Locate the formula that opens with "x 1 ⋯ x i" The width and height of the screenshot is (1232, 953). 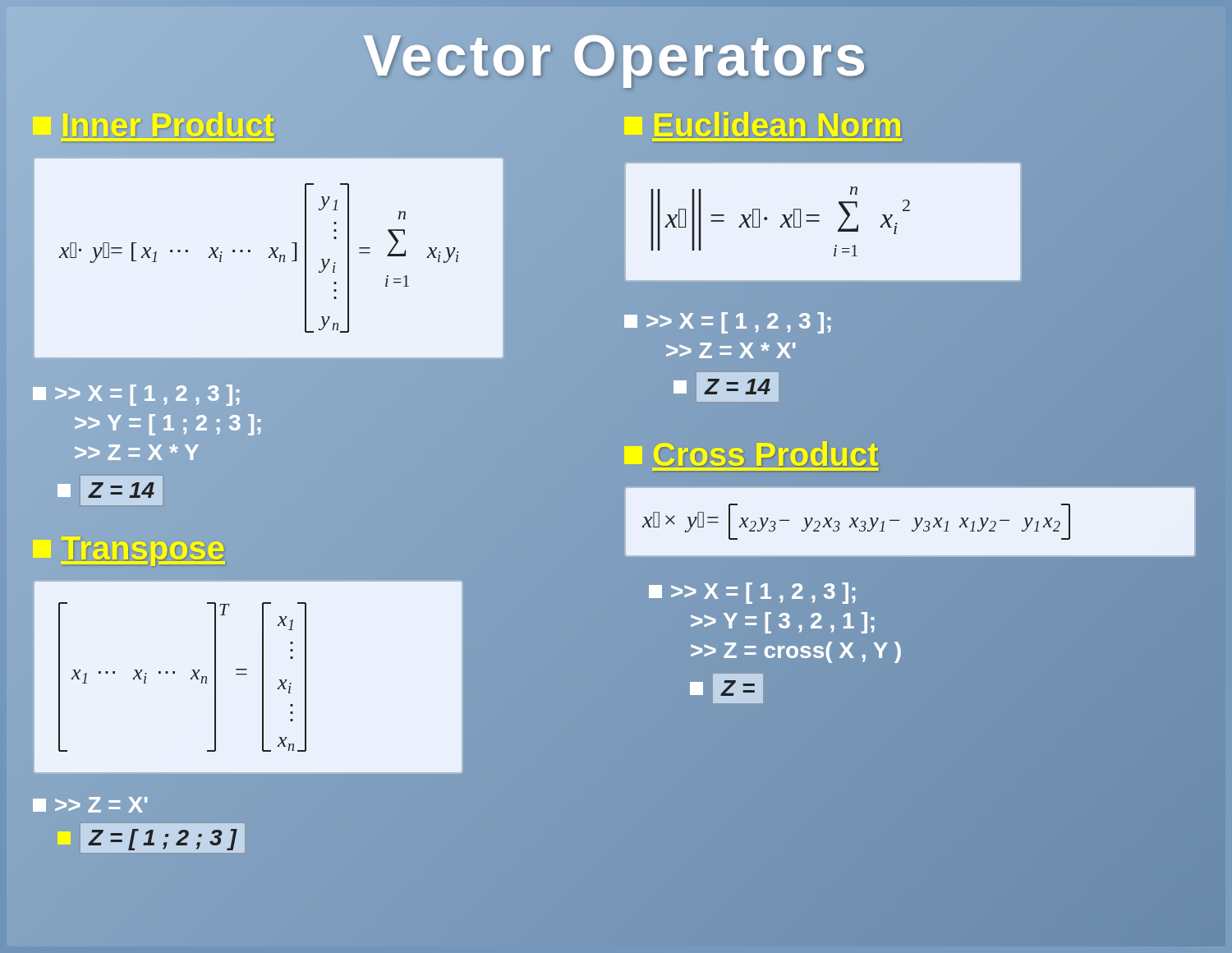click(248, 677)
